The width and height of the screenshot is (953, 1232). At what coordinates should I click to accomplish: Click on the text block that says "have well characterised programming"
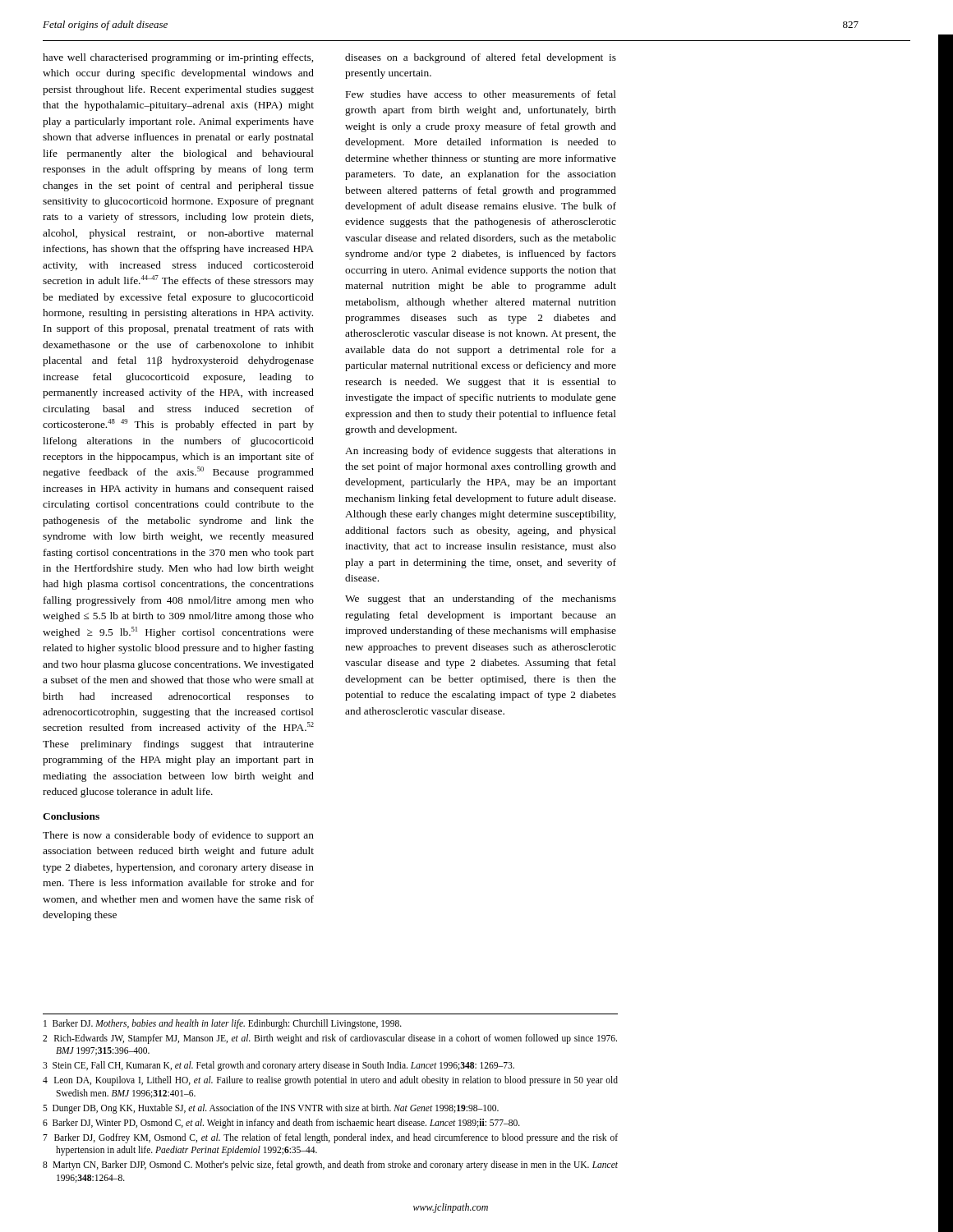click(x=178, y=424)
